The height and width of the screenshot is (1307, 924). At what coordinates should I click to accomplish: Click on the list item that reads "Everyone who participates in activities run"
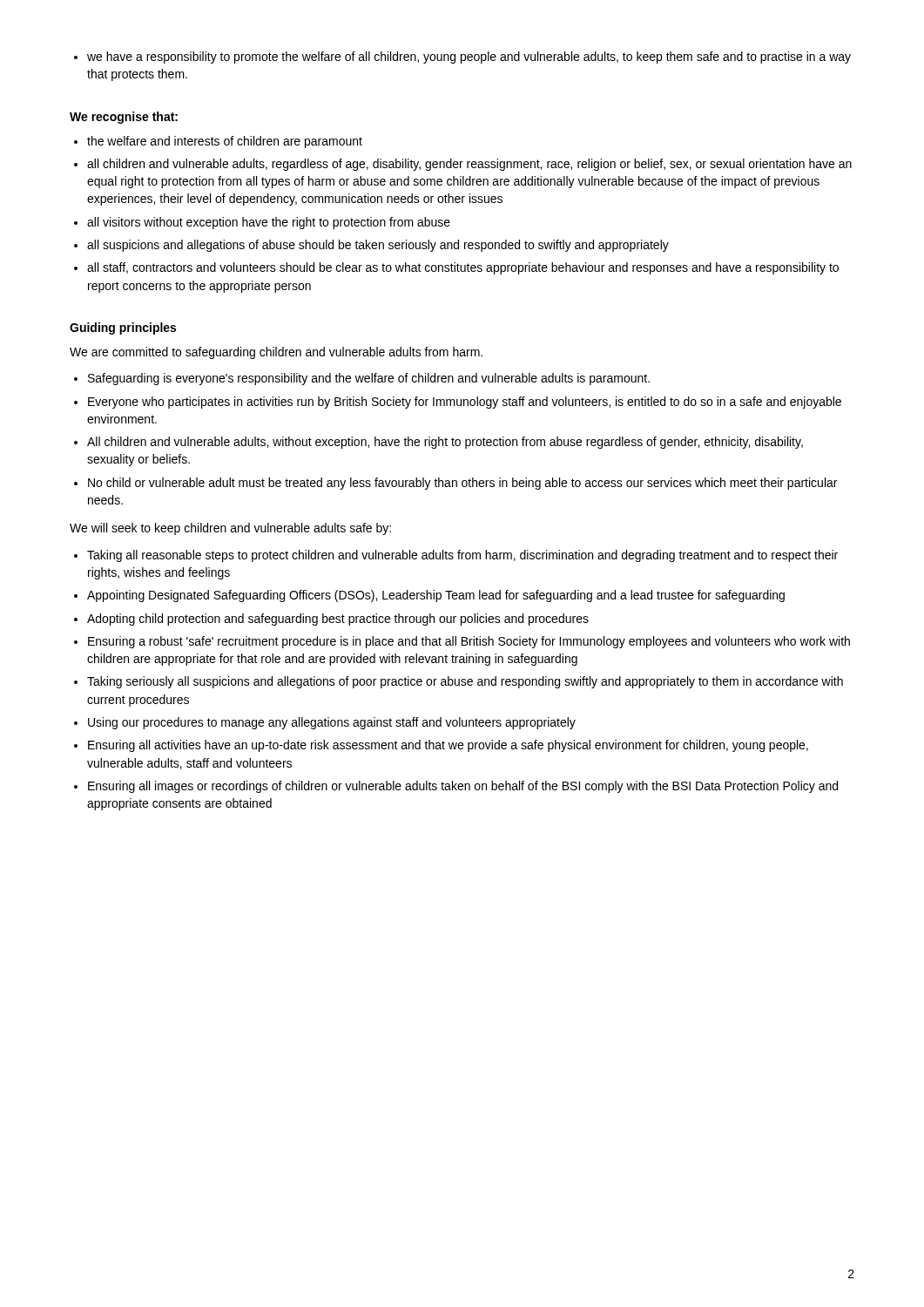[462, 410]
